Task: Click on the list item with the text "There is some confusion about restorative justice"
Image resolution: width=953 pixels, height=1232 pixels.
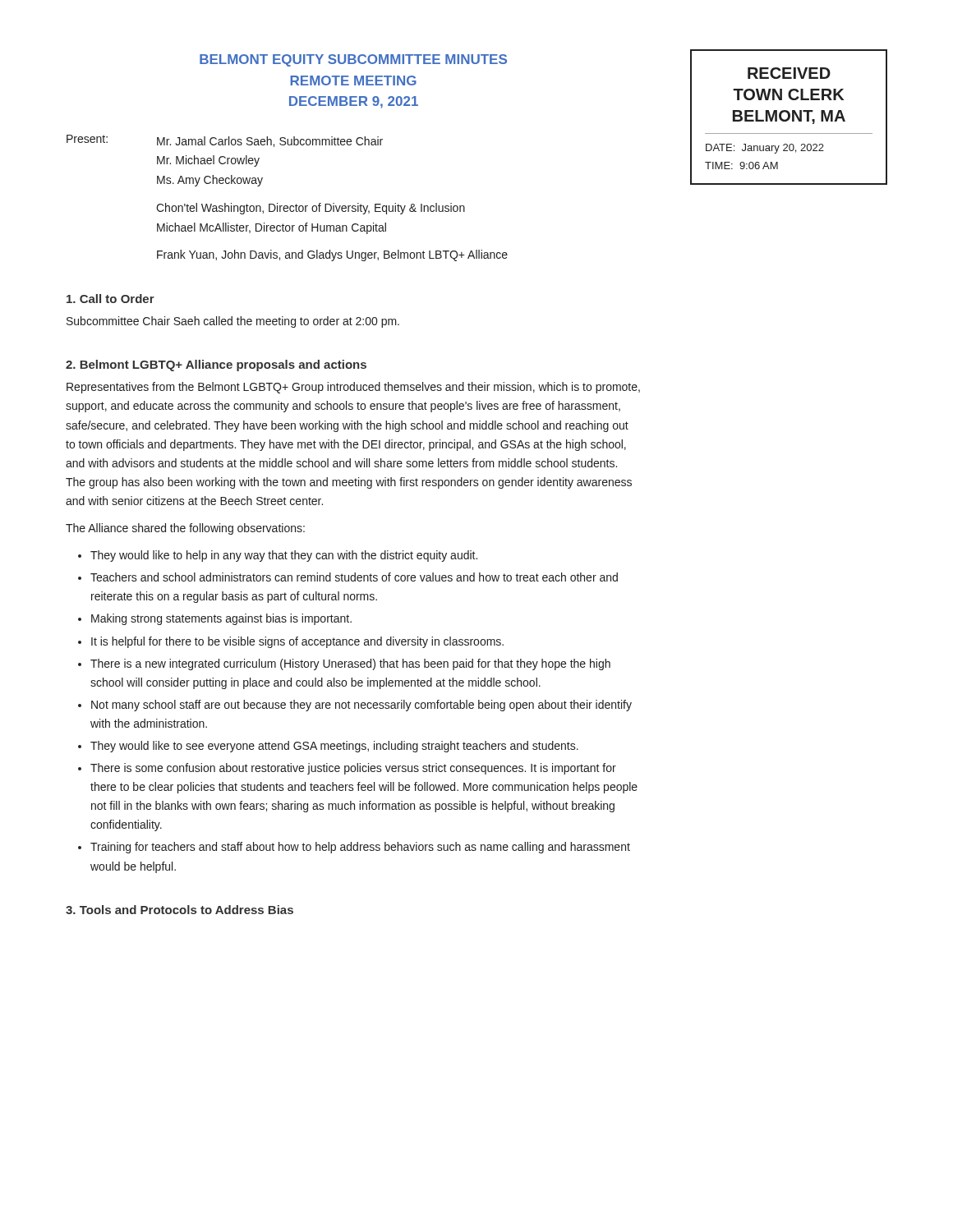Action: coord(364,796)
